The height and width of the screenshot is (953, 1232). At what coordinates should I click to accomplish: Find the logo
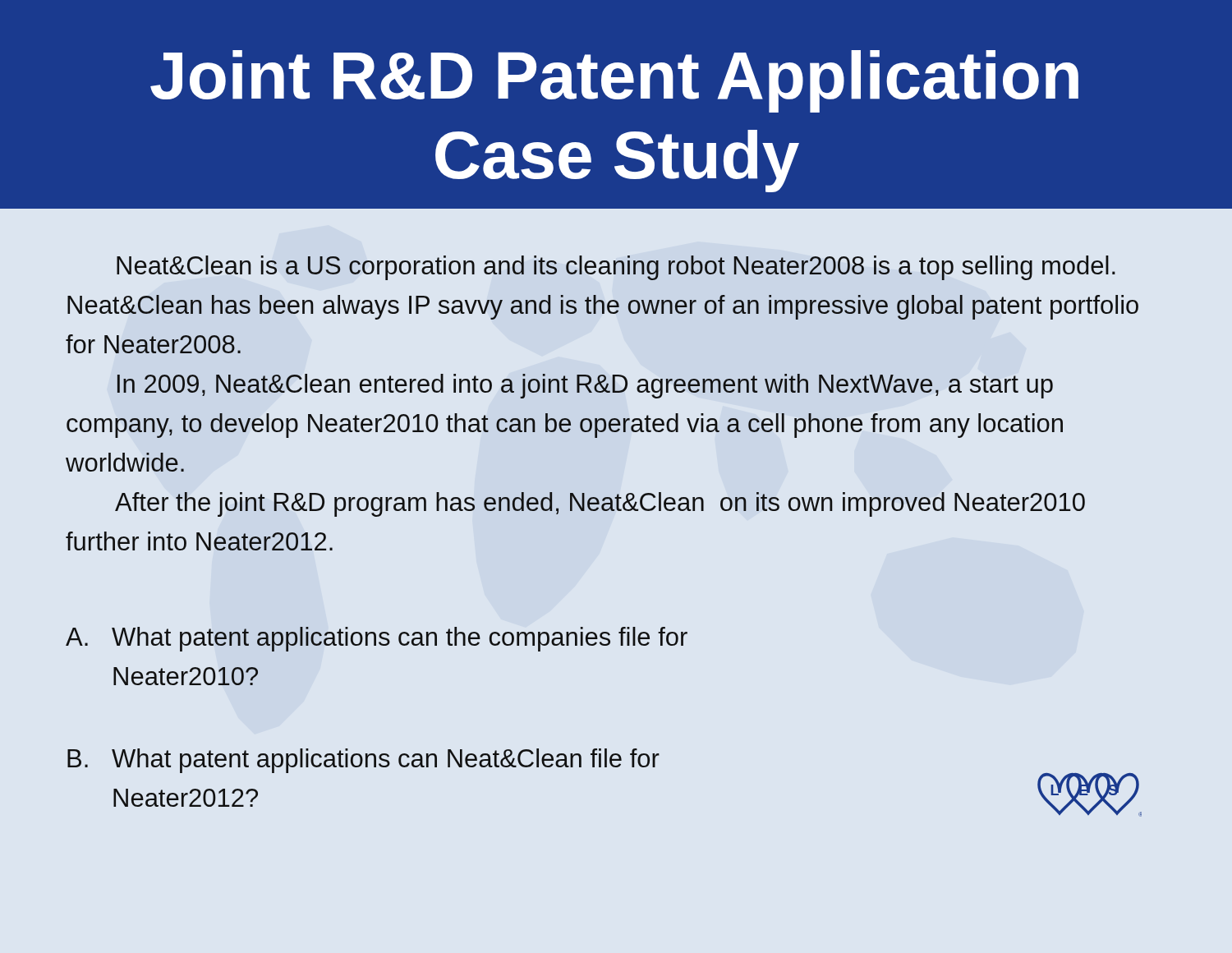(x=1088, y=793)
